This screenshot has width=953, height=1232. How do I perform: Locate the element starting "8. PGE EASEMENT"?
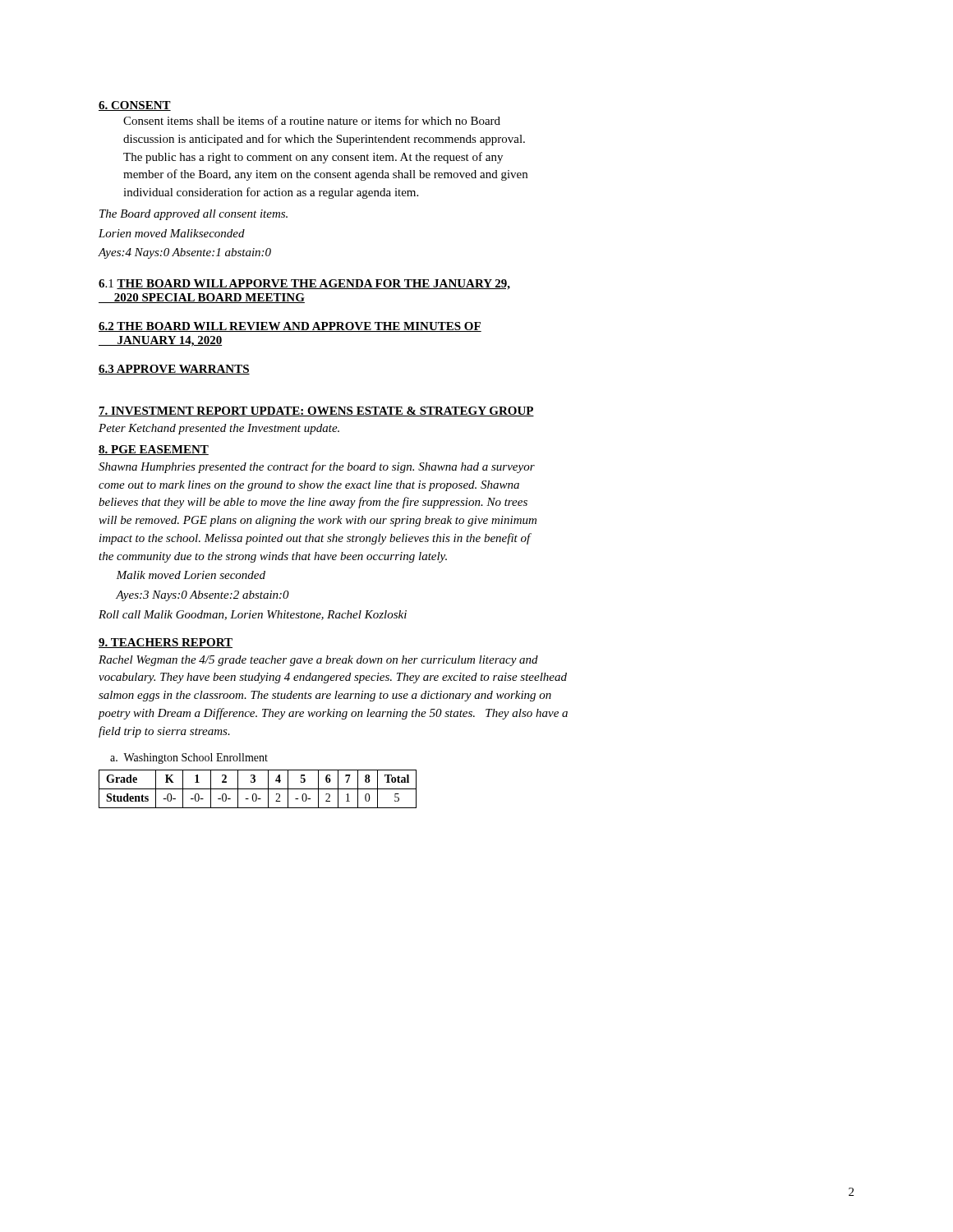(154, 449)
